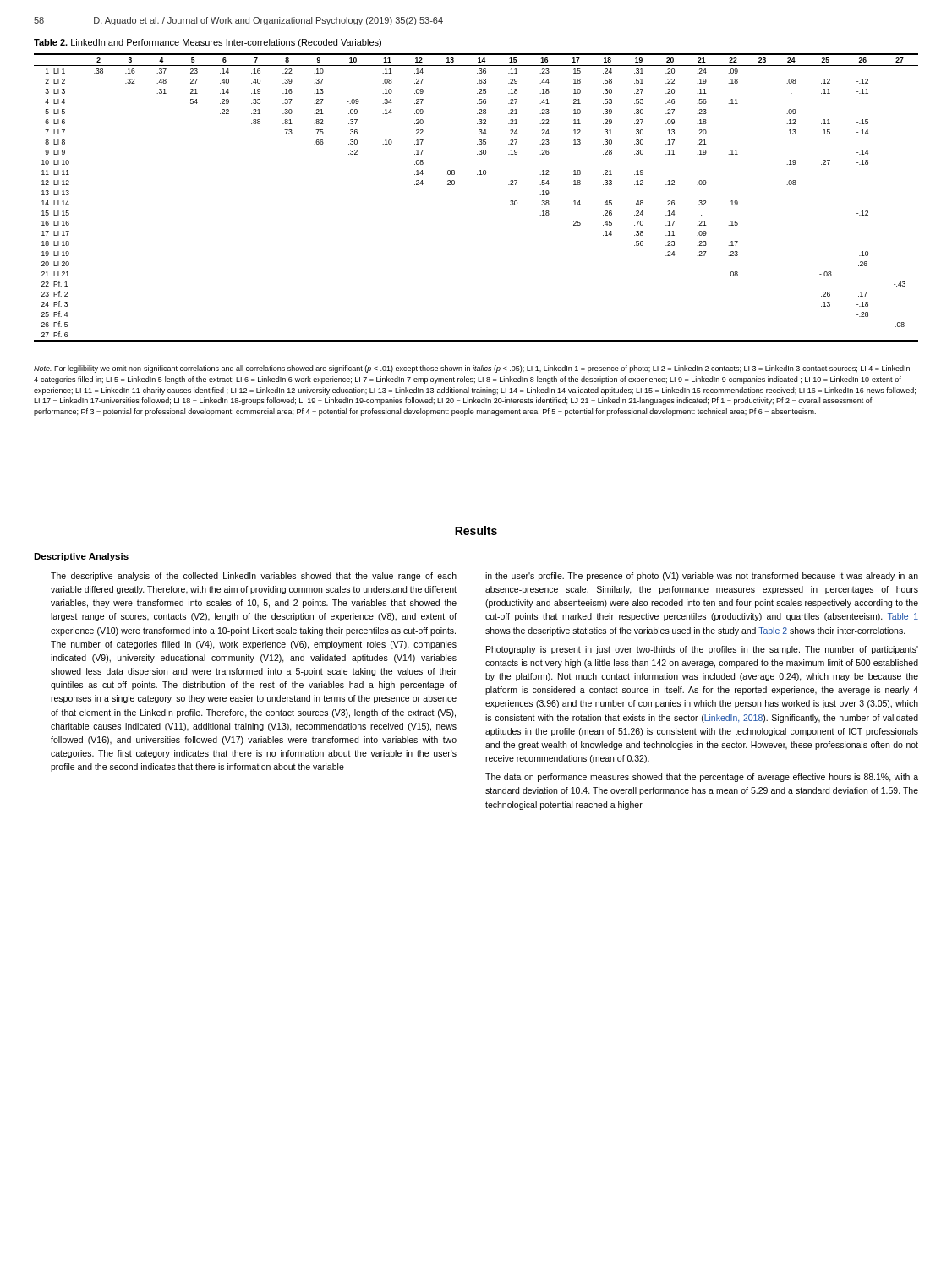Find the table that mentions "Pf. 6"
Image resolution: width=952 pixels, height=1268 pixels.
pyautogui.click(x=476, y=197)
